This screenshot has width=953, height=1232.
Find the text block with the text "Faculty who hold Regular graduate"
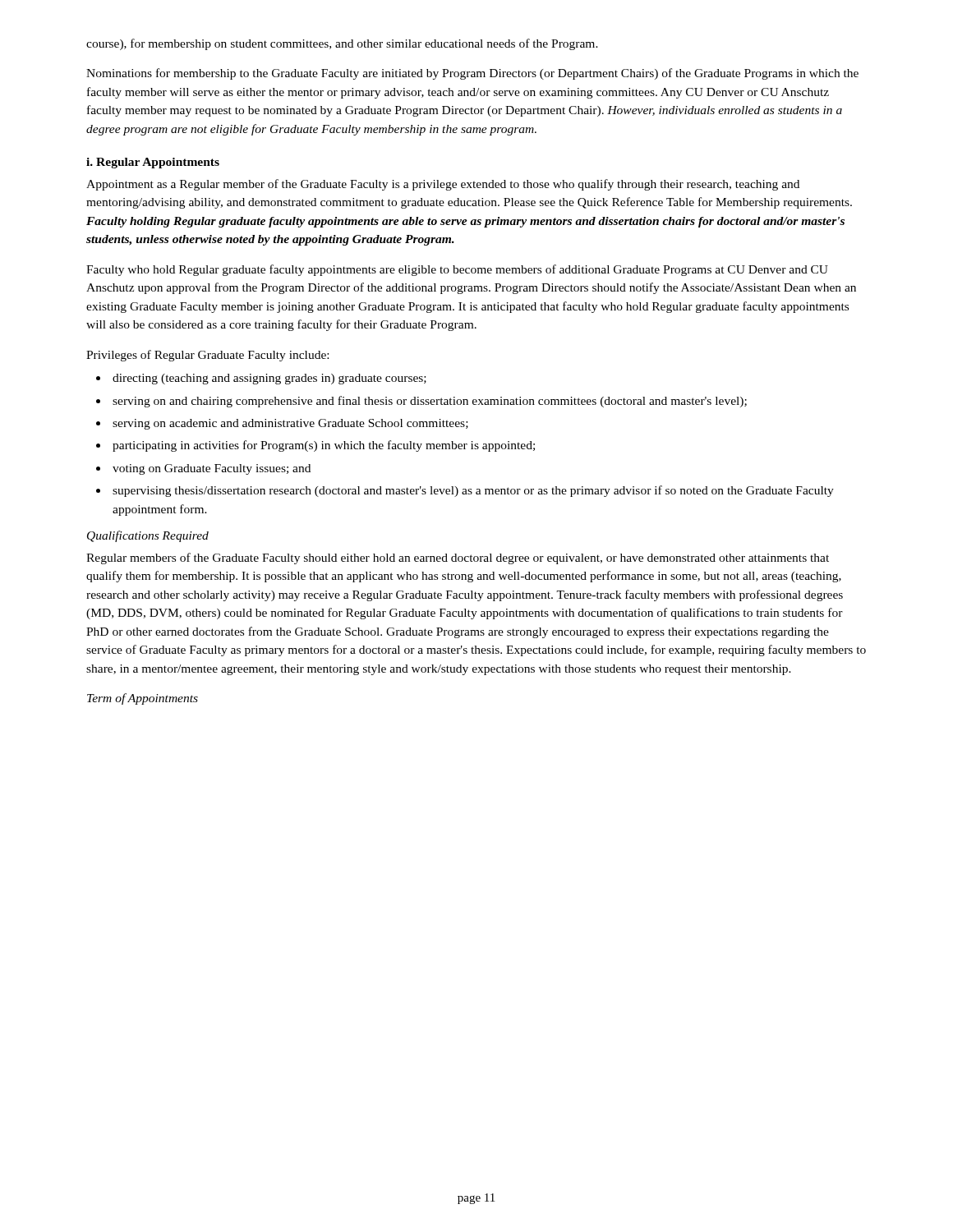click(x=471, y=296)
